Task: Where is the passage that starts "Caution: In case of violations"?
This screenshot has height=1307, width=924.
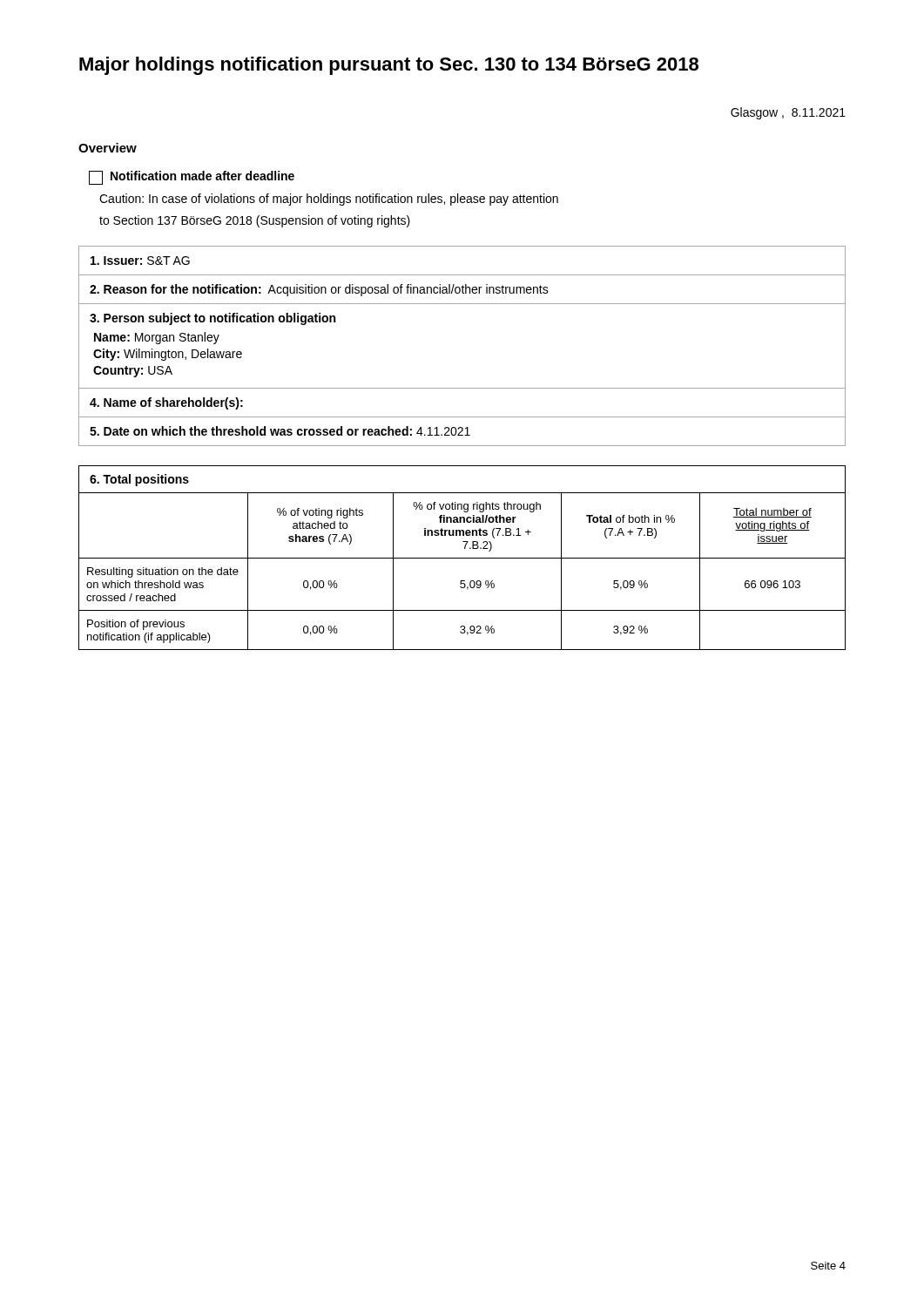Action: click(x=472, y=210)
